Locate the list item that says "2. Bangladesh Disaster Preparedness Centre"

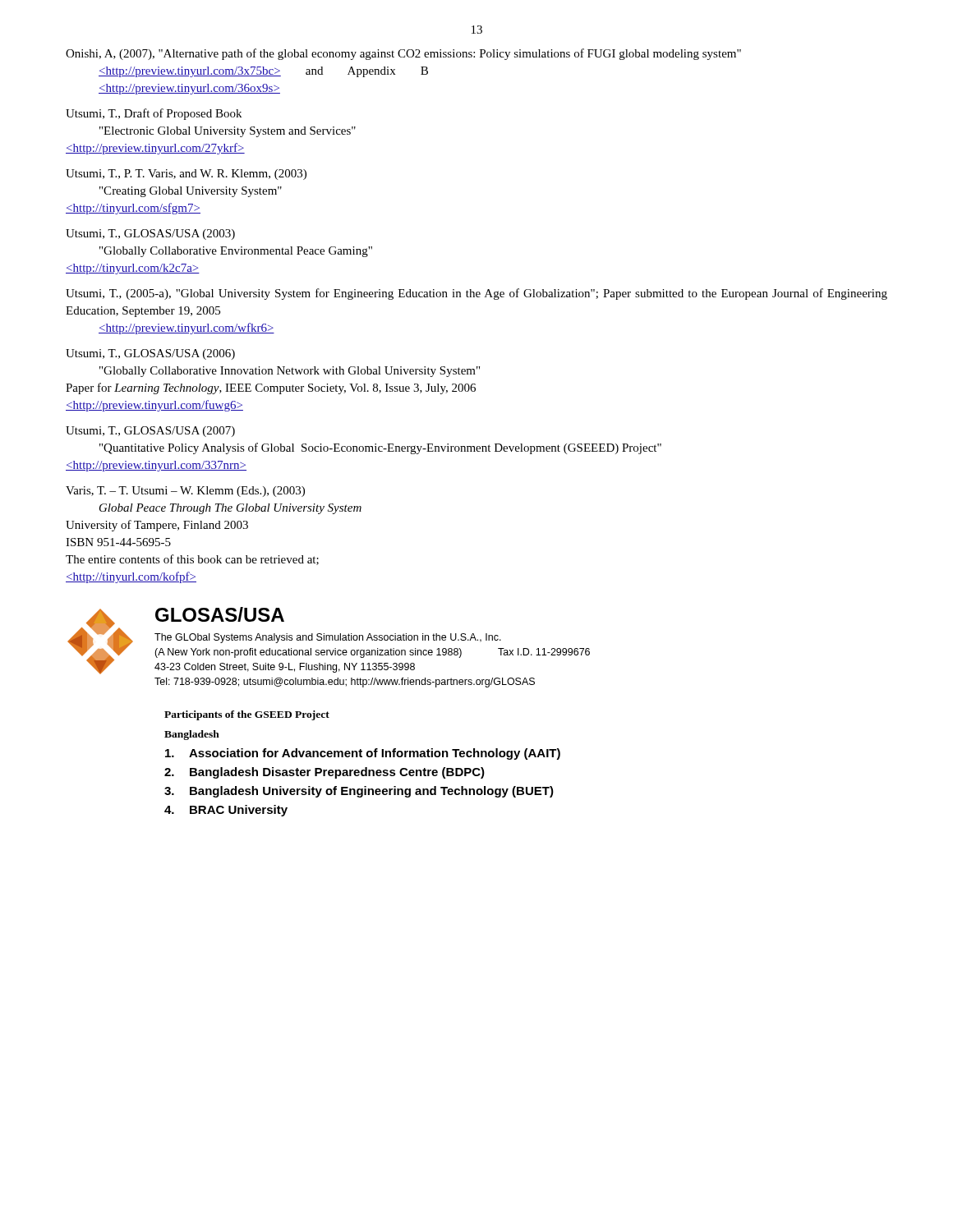click(x=325, y=771)
